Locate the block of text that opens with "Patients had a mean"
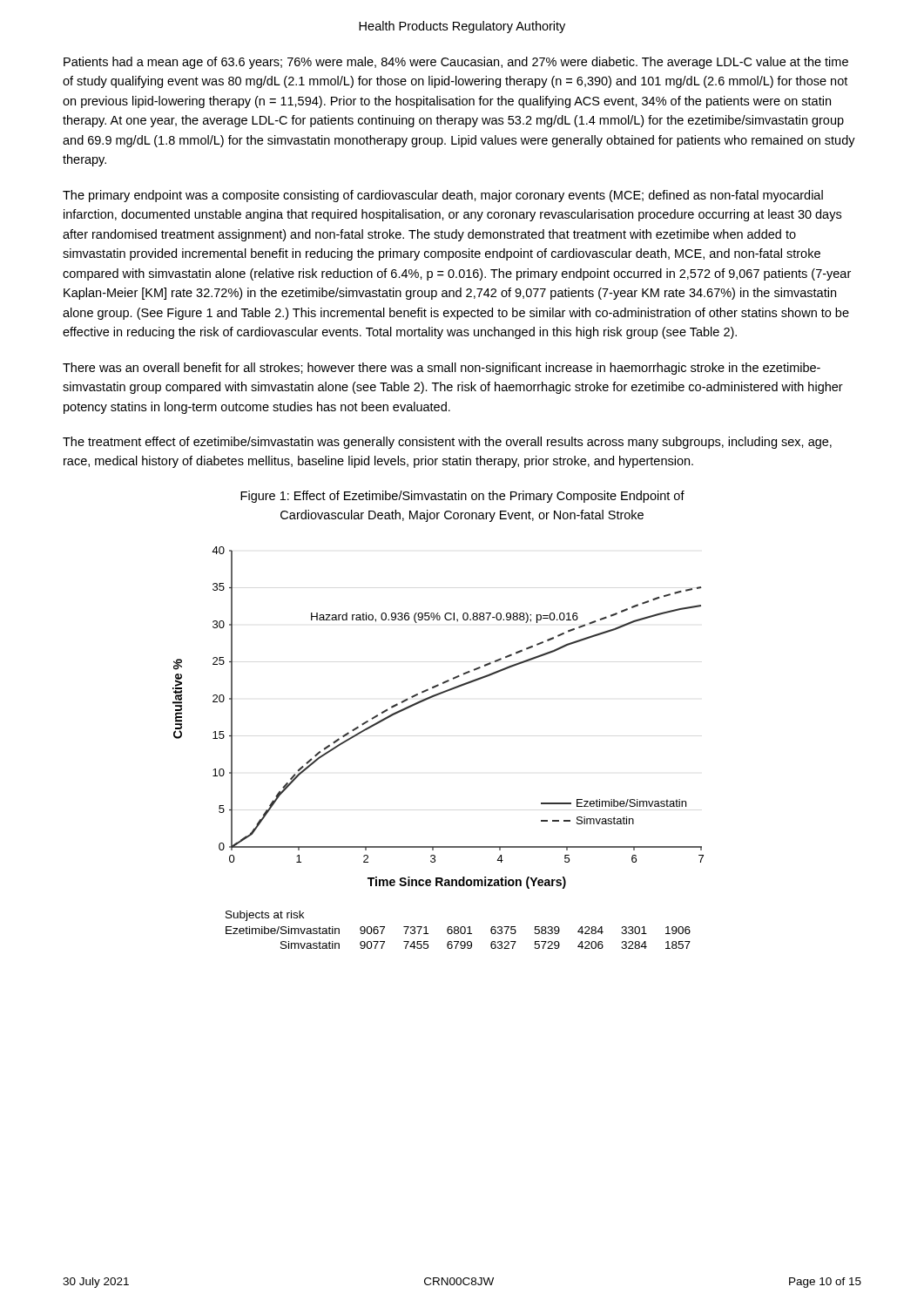Screen dimensions: 1307x924 point(459,111)
